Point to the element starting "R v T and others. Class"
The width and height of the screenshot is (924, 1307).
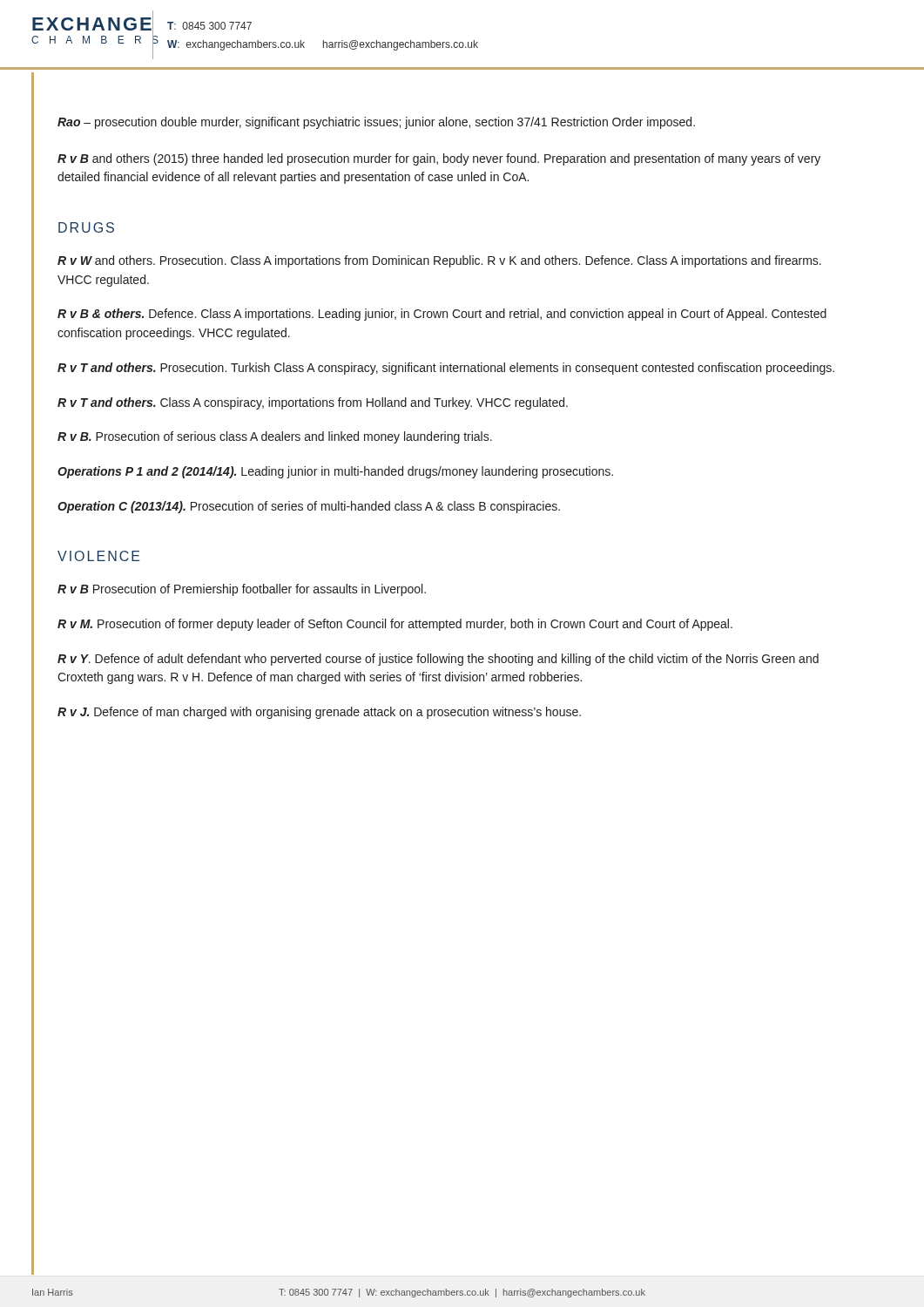313,402
